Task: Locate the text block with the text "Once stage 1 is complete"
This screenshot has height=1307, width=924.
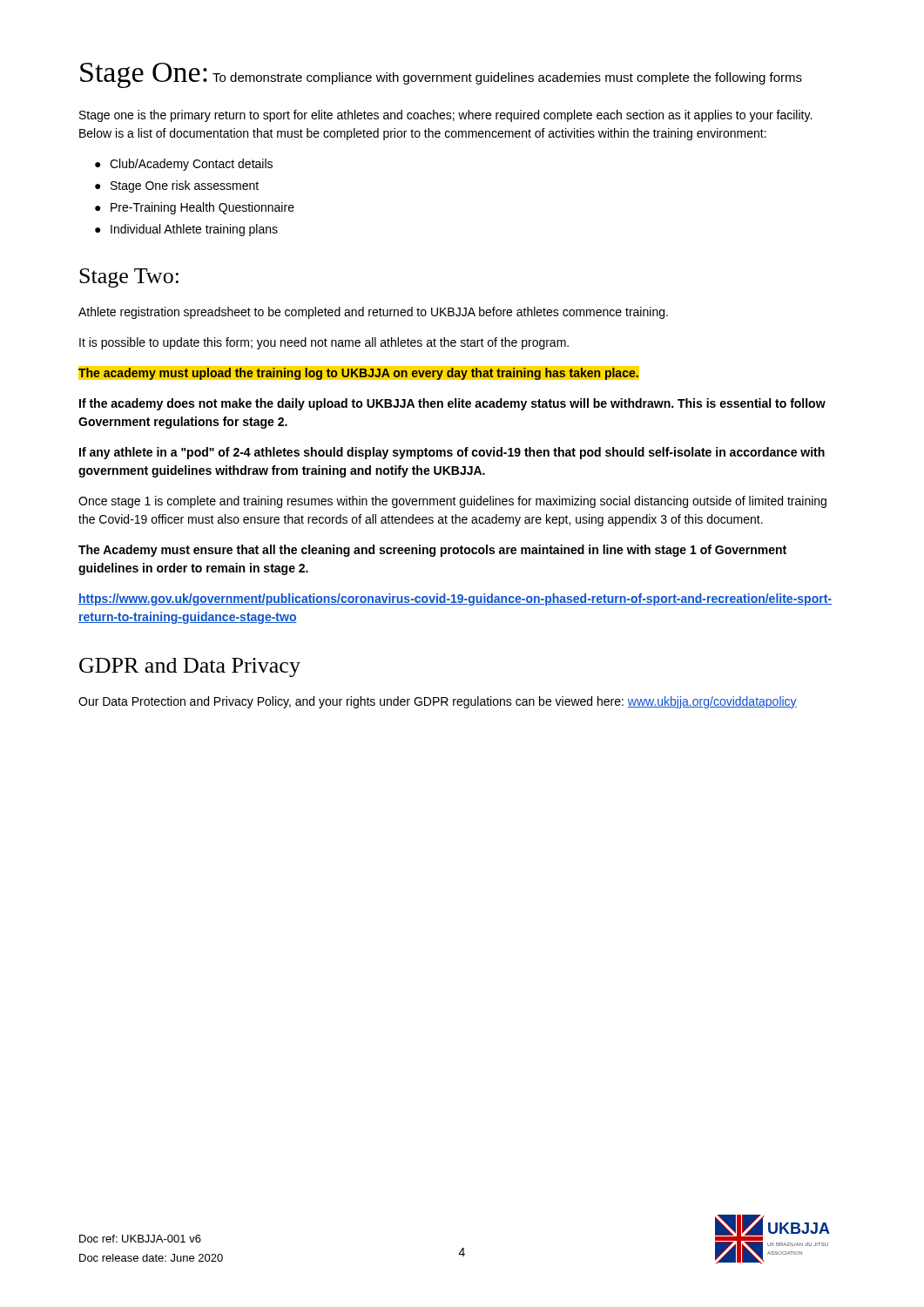Action: click(453, 510)
